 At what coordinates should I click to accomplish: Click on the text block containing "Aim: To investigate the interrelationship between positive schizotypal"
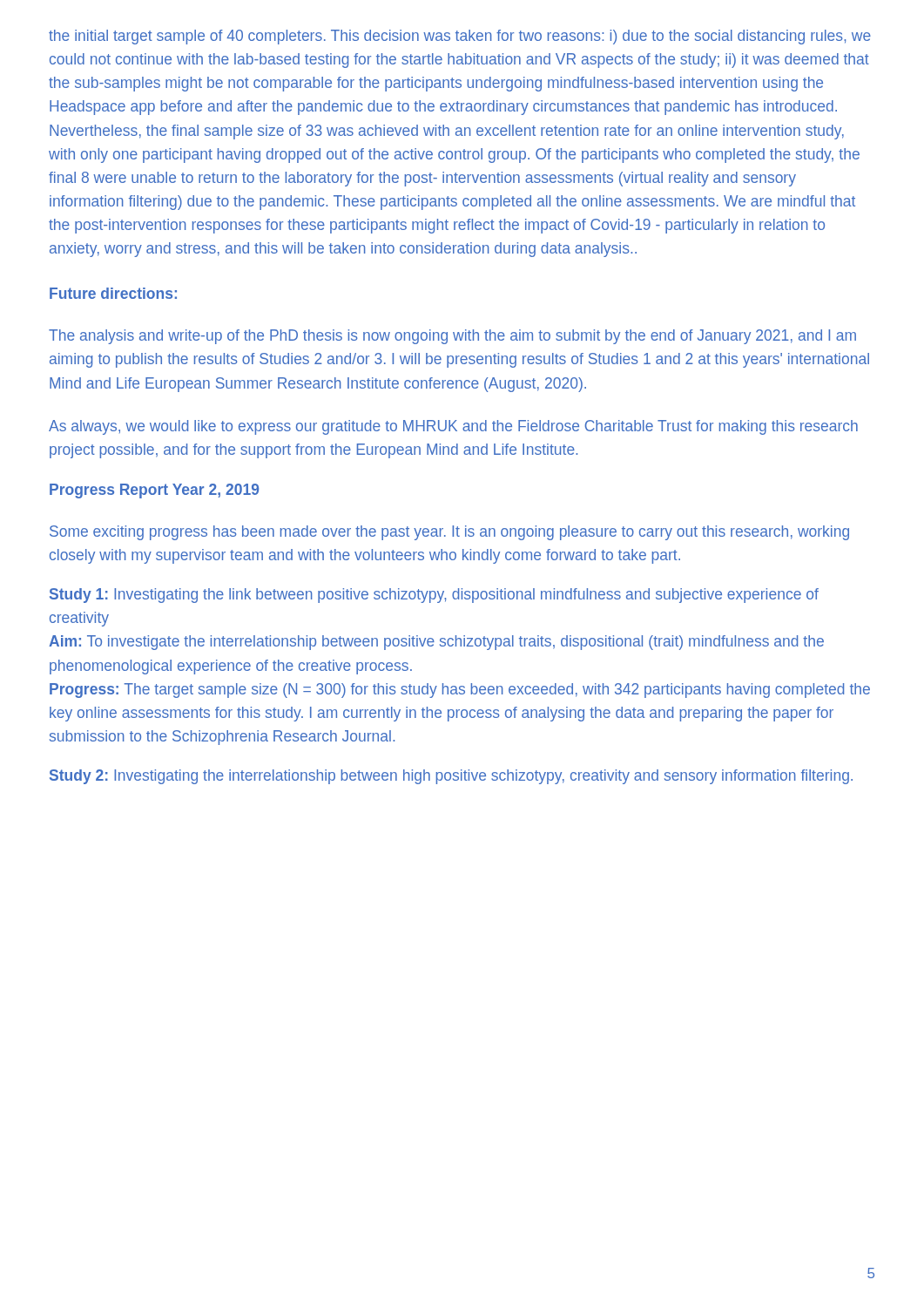(x=460, y=689)
